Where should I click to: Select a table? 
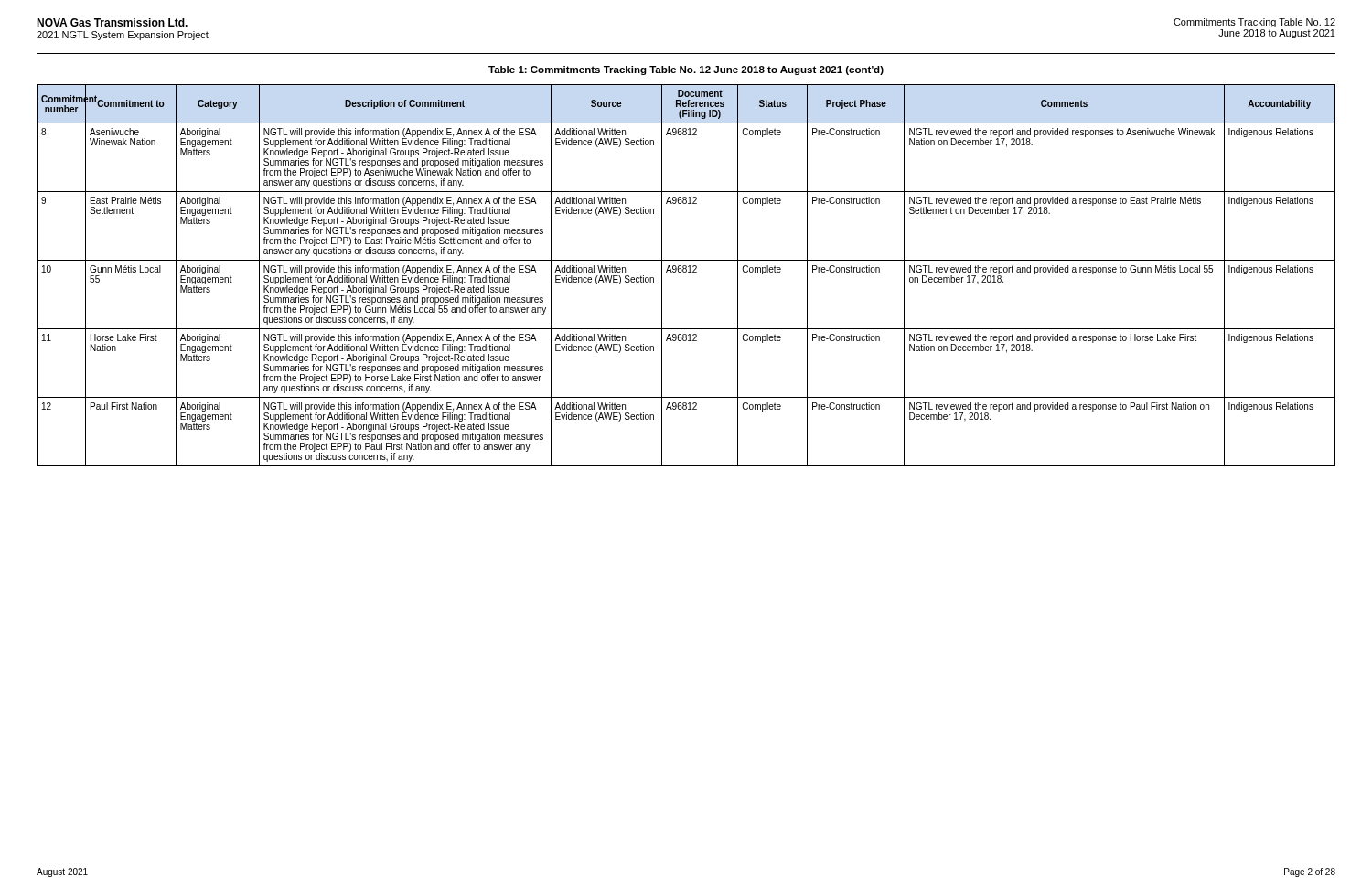click(x=686, y=467)
